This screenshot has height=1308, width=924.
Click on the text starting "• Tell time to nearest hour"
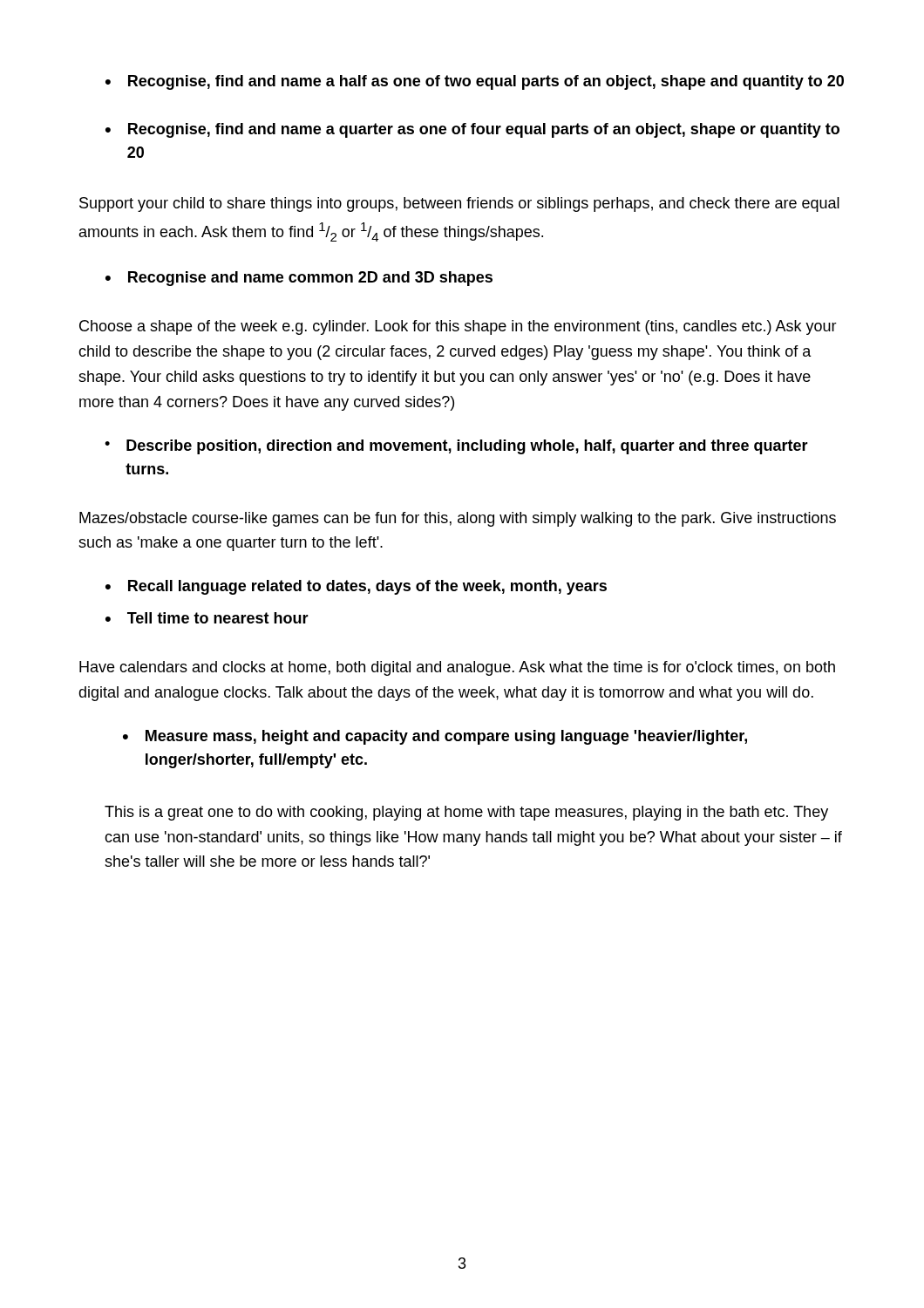click(206, 619)
